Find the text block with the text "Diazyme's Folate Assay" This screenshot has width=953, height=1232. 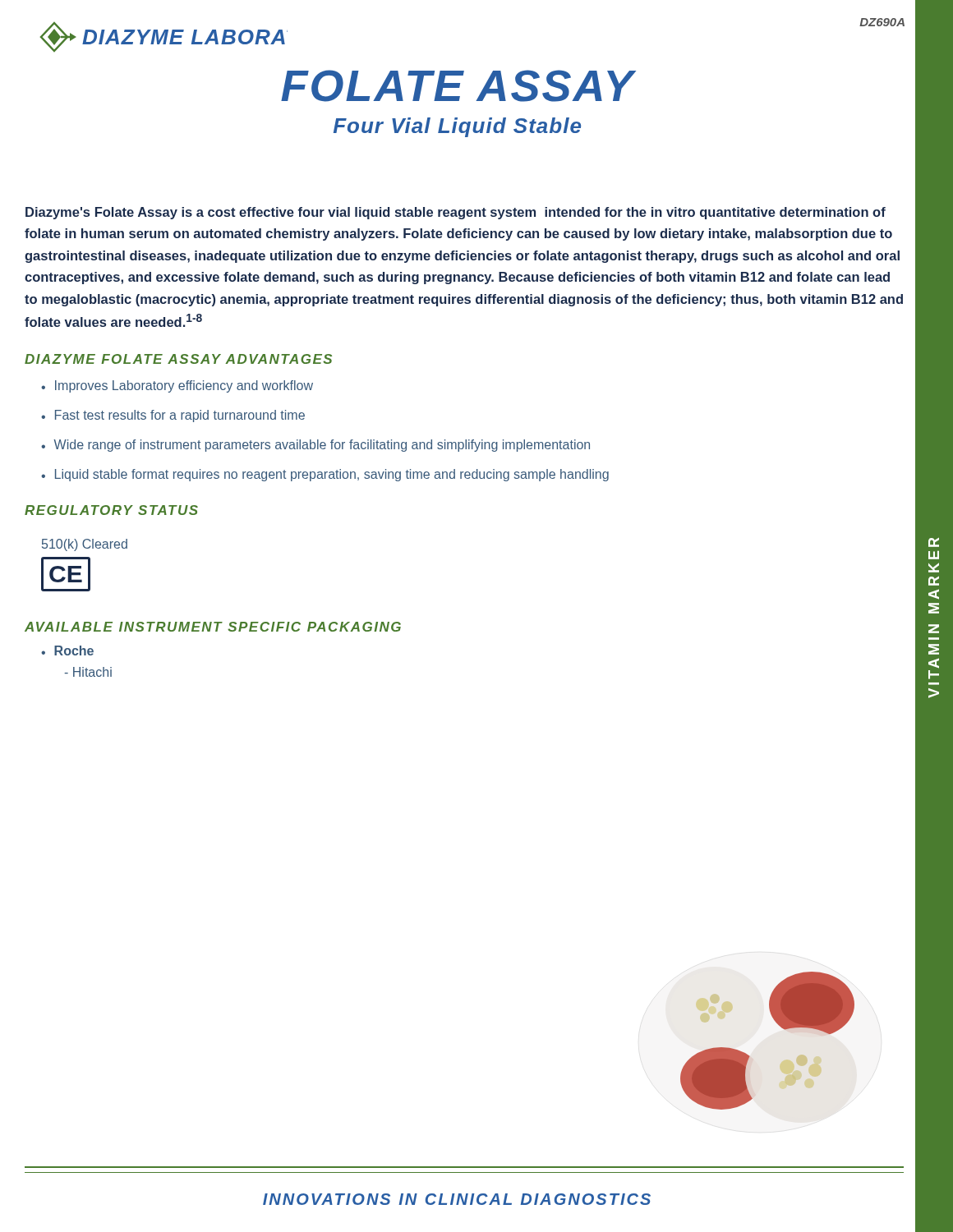coord(464,267)
